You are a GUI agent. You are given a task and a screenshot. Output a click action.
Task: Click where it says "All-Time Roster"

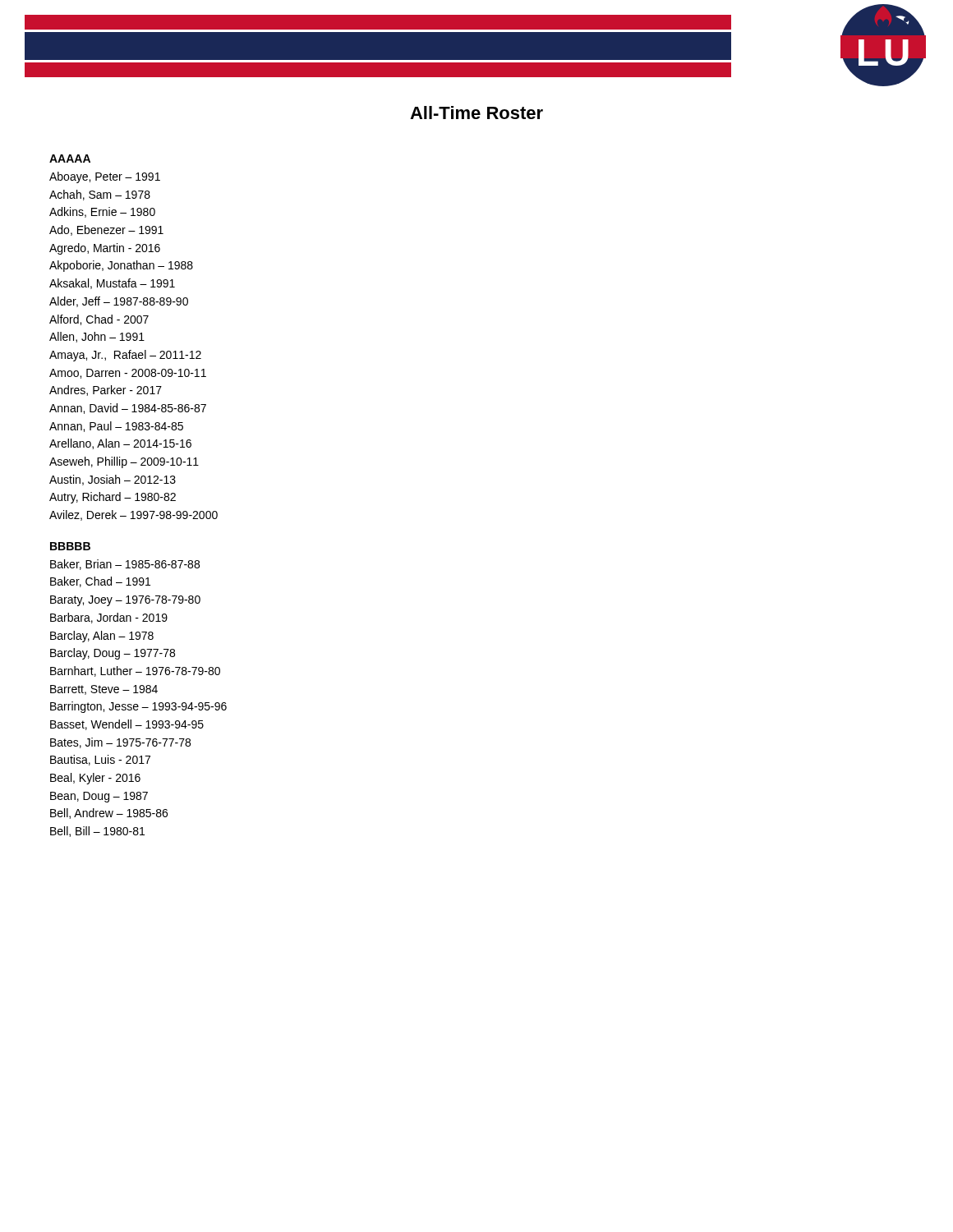pos(476,113)
